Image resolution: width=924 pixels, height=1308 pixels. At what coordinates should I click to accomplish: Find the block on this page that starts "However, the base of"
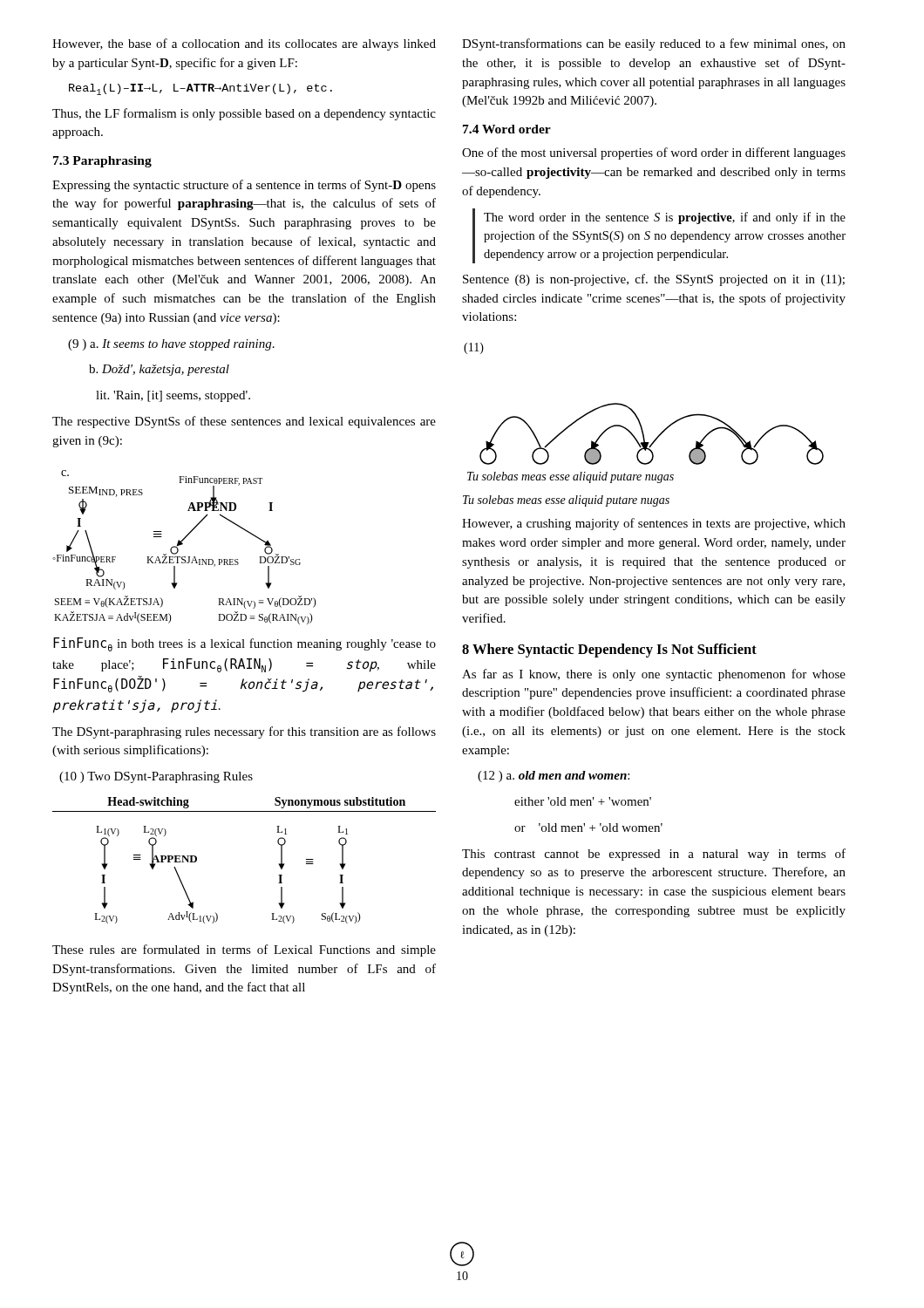click(244, 54)
